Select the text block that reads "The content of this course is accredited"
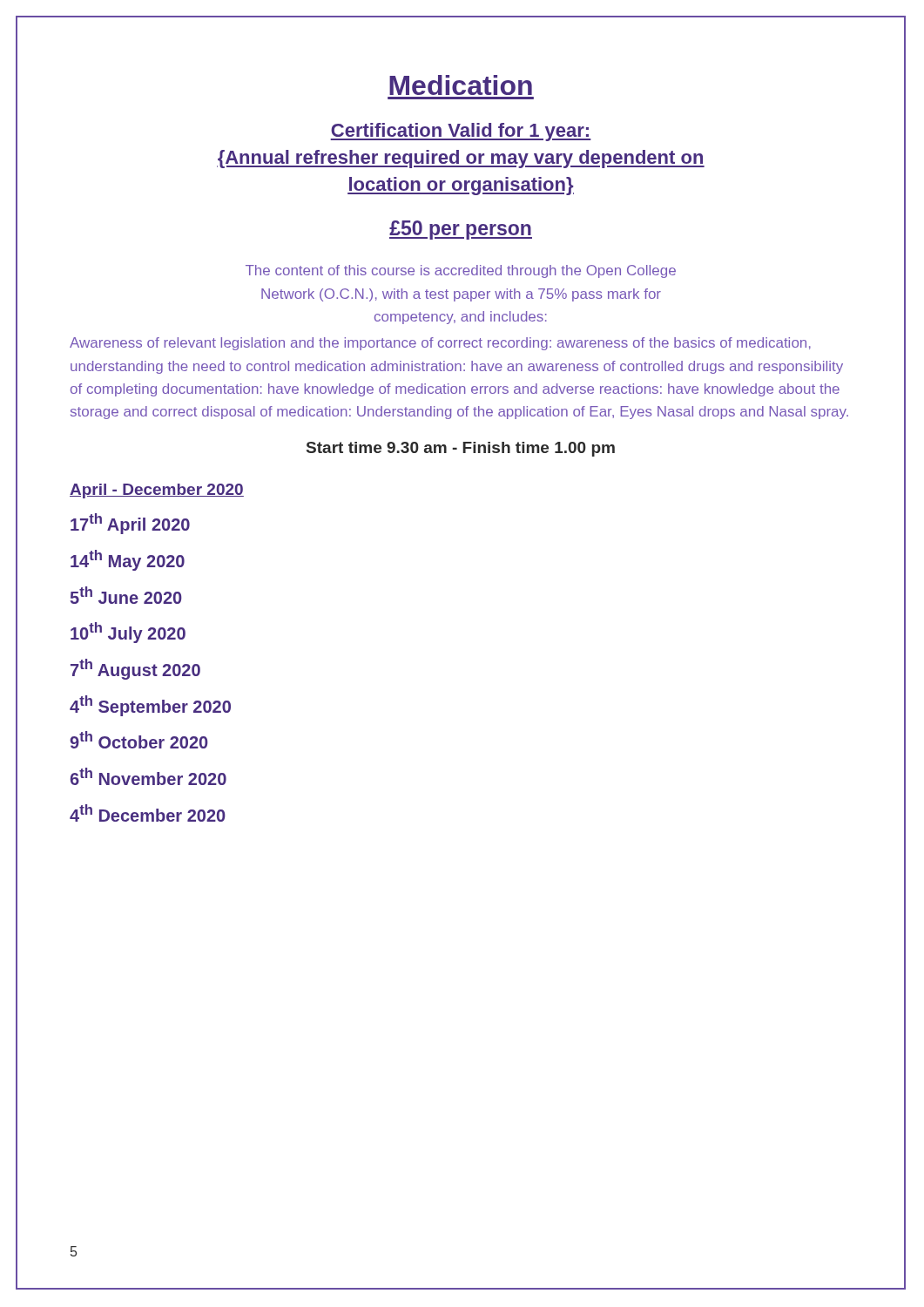The width and height of the screenshot is (924, 1307). (x=461, y=294)
